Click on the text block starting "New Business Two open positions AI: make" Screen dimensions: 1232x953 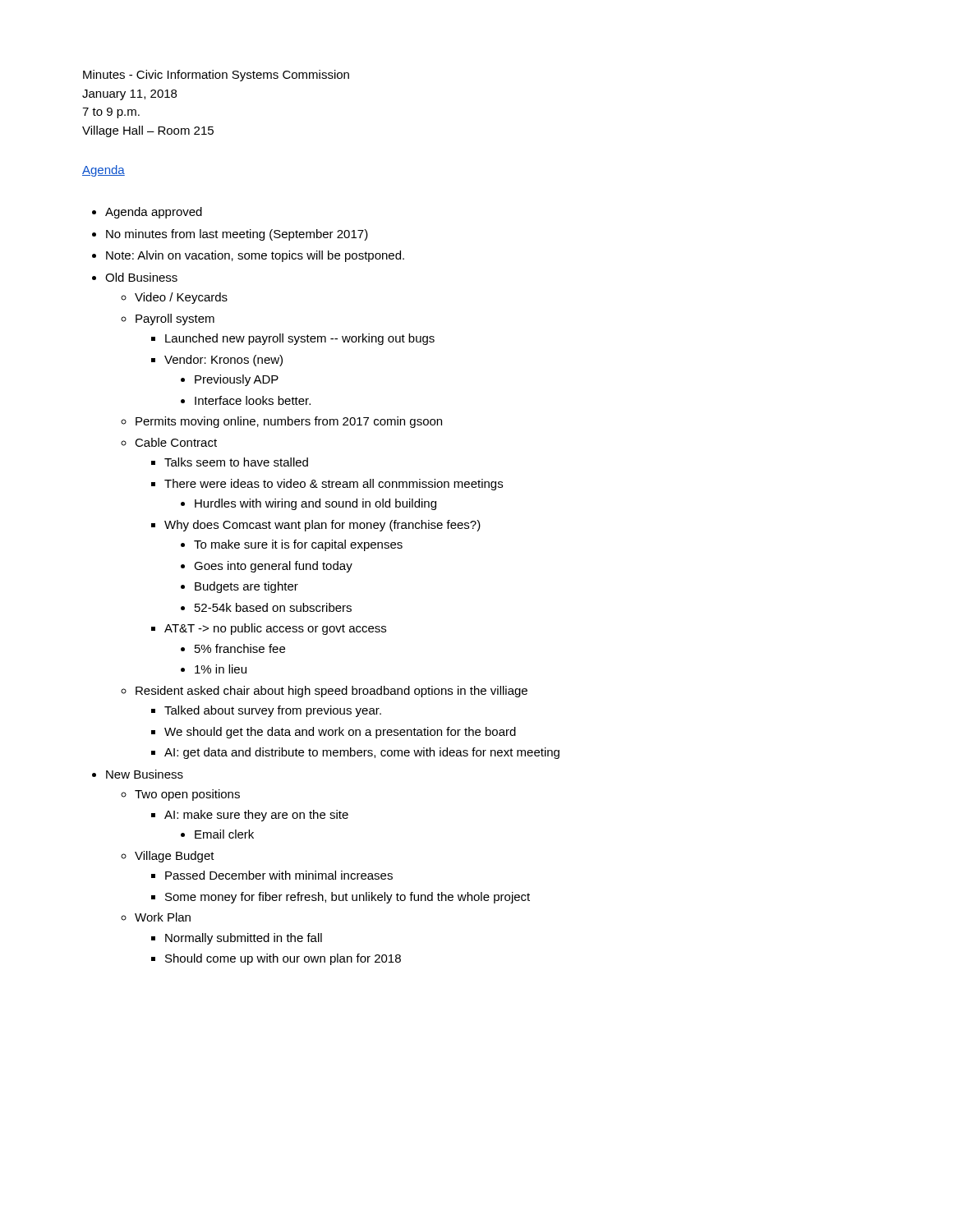pyautogui.click(x=145, y=774)
